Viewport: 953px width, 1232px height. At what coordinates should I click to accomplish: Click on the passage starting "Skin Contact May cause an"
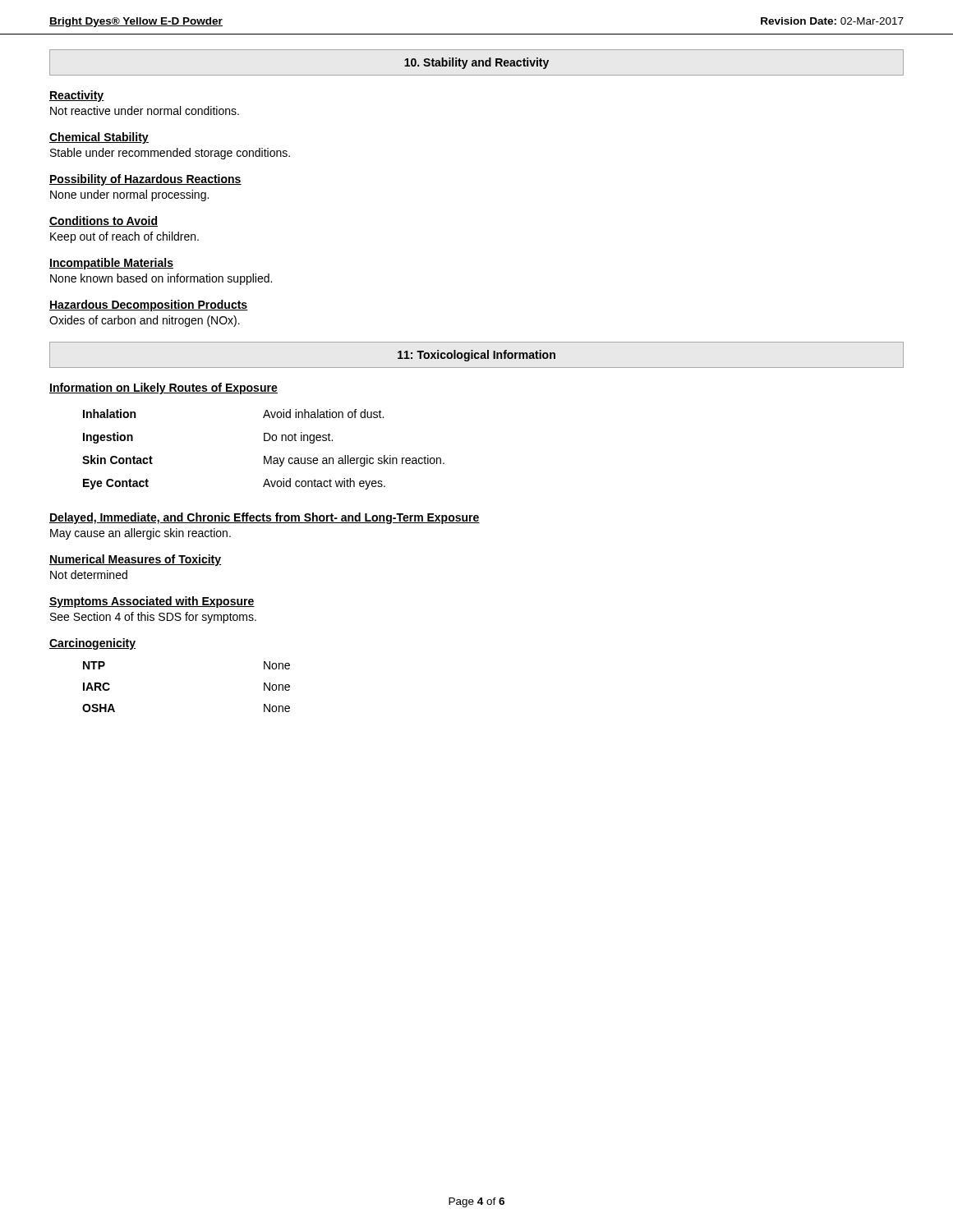[x=437, y=460]
